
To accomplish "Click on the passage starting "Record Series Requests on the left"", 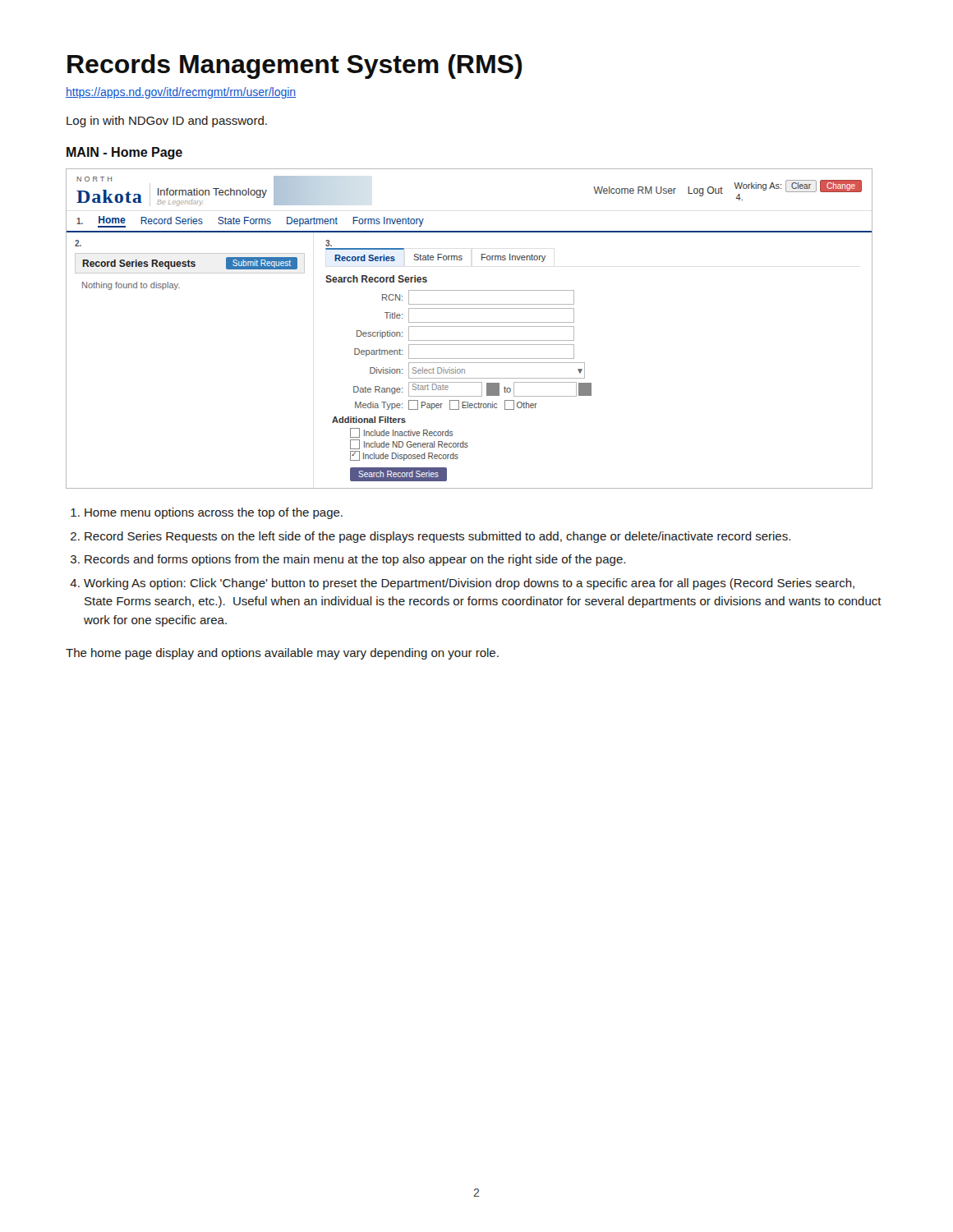I will (x=438, y=535).
